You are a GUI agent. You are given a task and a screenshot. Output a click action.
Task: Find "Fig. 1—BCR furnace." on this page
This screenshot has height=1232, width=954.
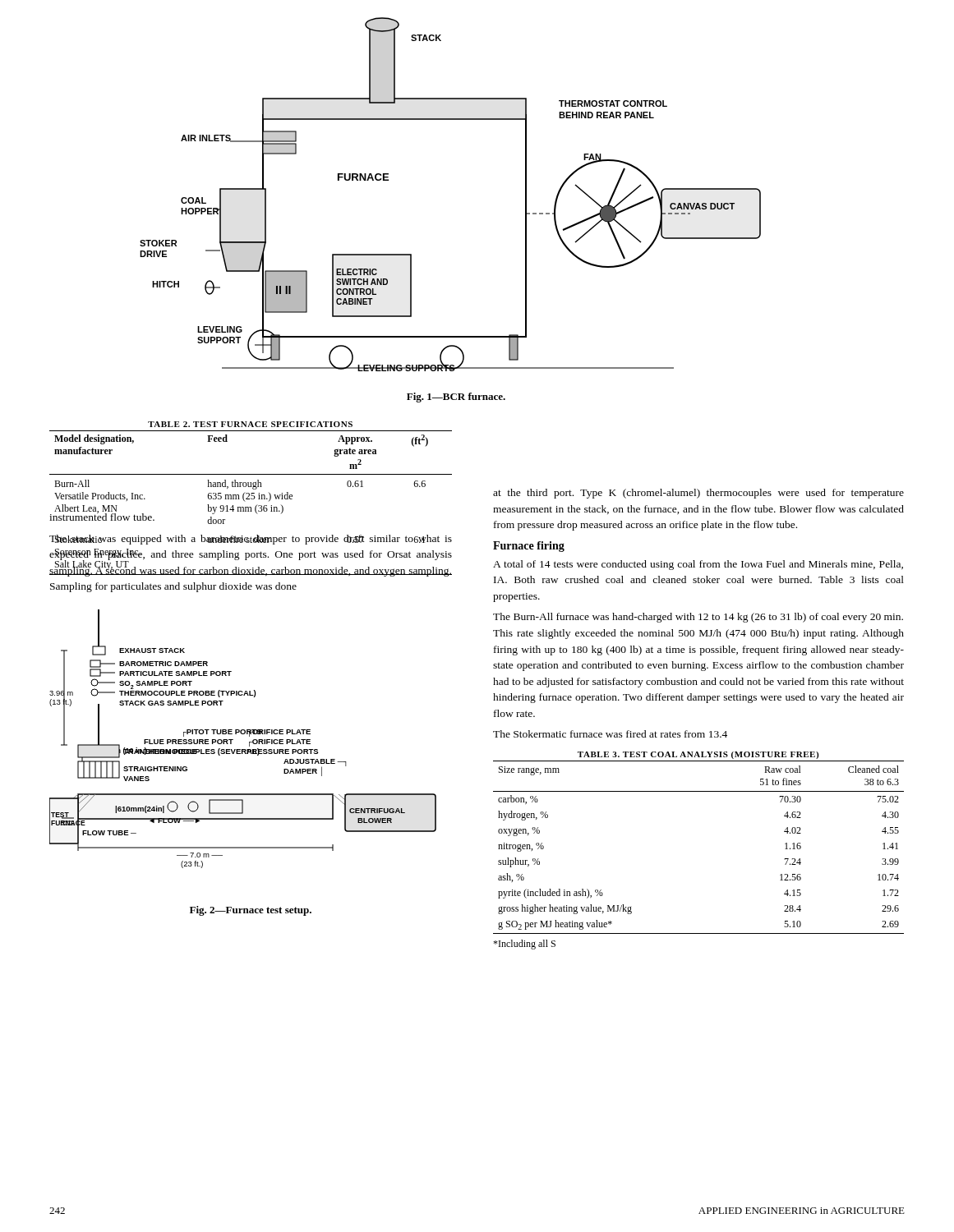(x=456, y=396)
